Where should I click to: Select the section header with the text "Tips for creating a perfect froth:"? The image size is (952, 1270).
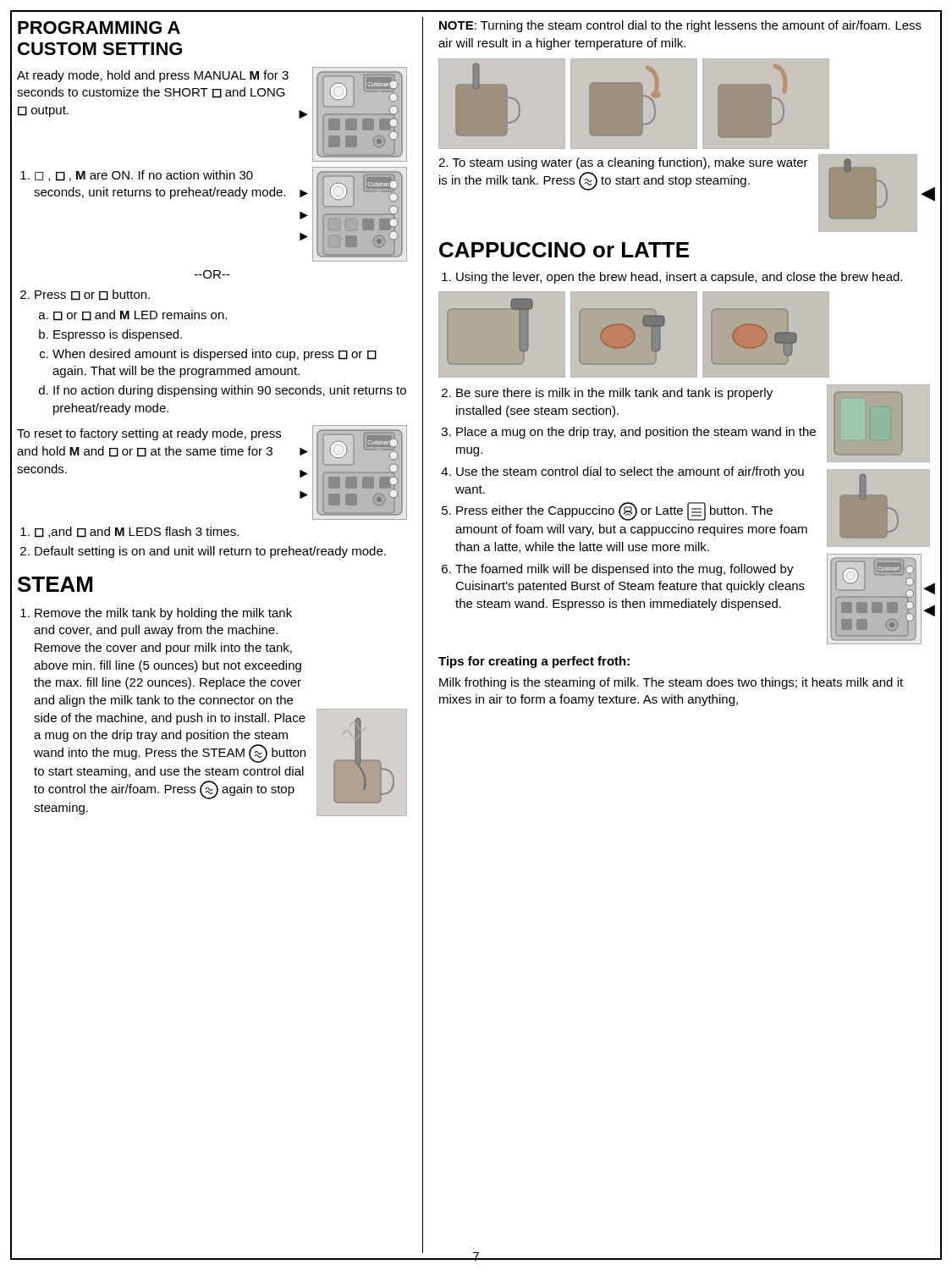534,662
